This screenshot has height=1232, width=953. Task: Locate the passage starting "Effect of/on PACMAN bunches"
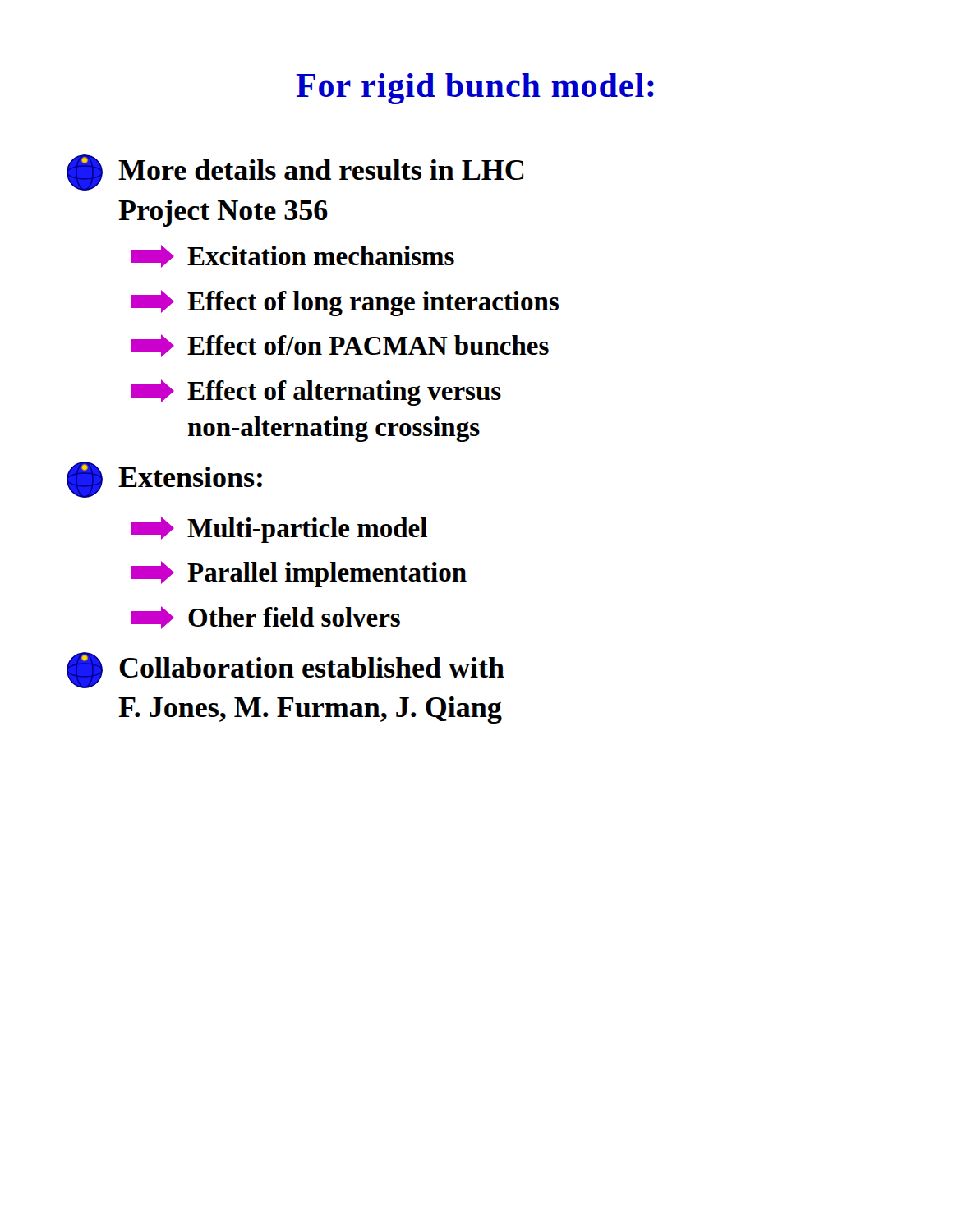pos(340,346)
